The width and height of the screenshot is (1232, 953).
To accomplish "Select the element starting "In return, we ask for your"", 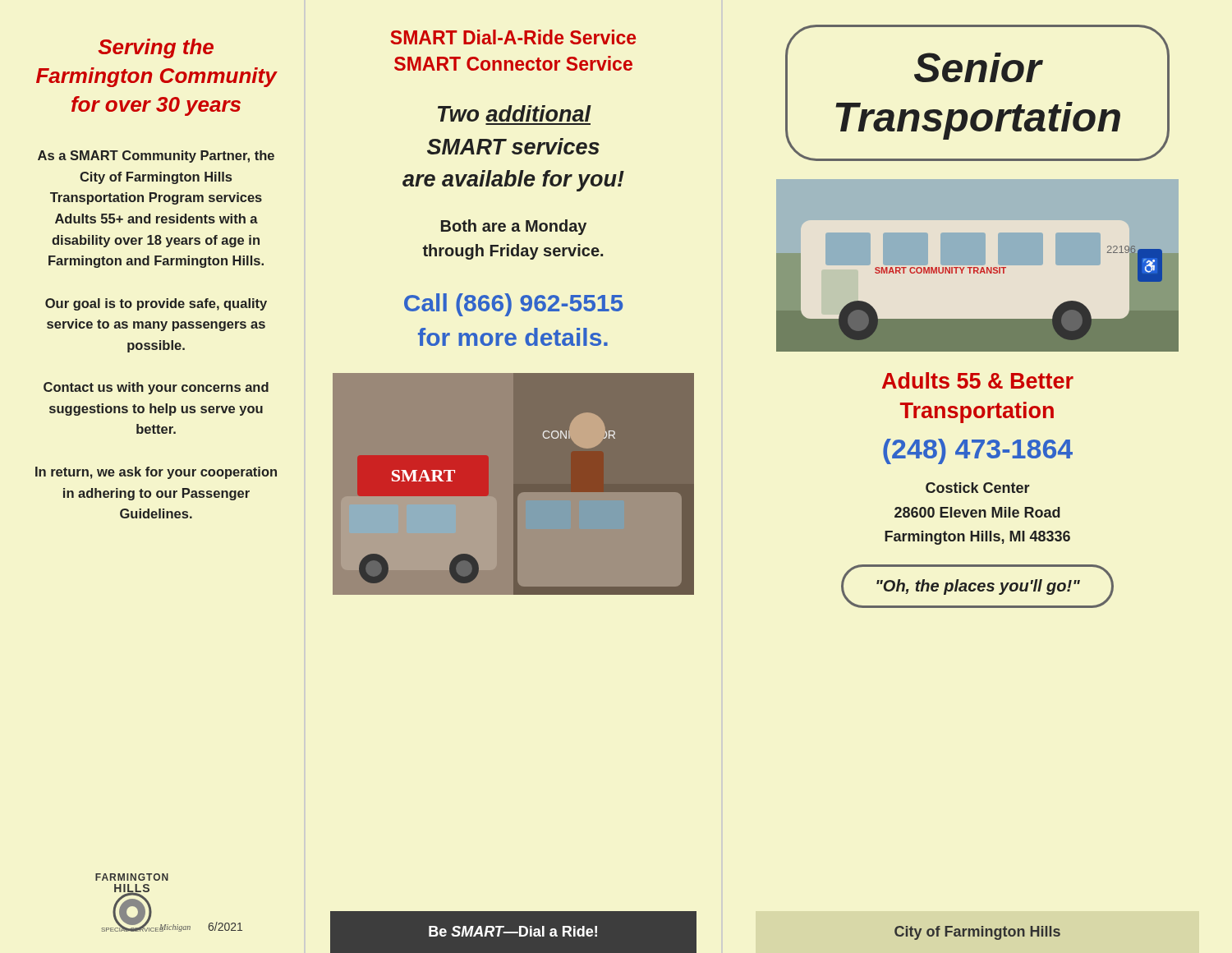I will click(x=156, y=493).
